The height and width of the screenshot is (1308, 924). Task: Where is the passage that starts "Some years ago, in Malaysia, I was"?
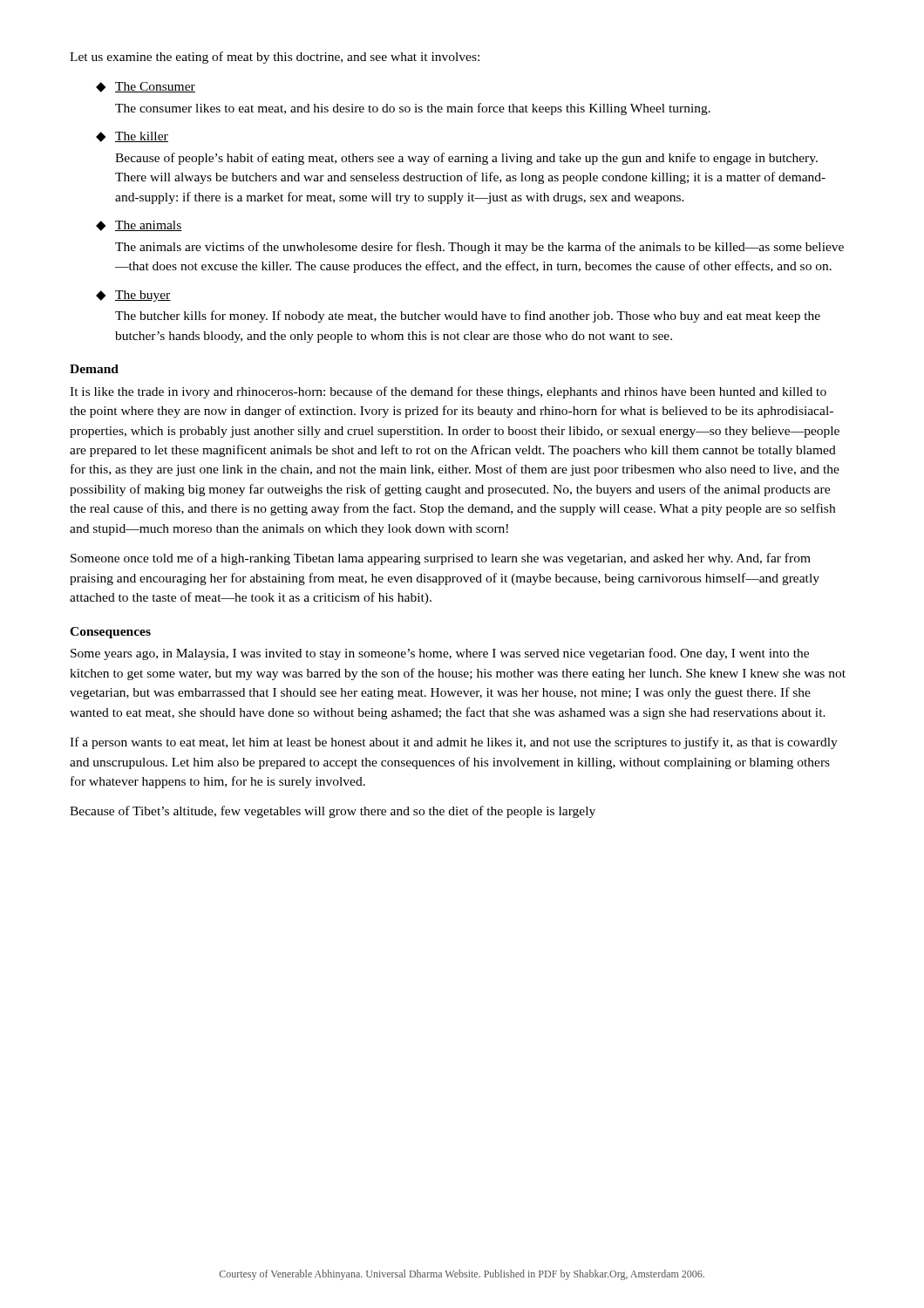coord(458,682)
